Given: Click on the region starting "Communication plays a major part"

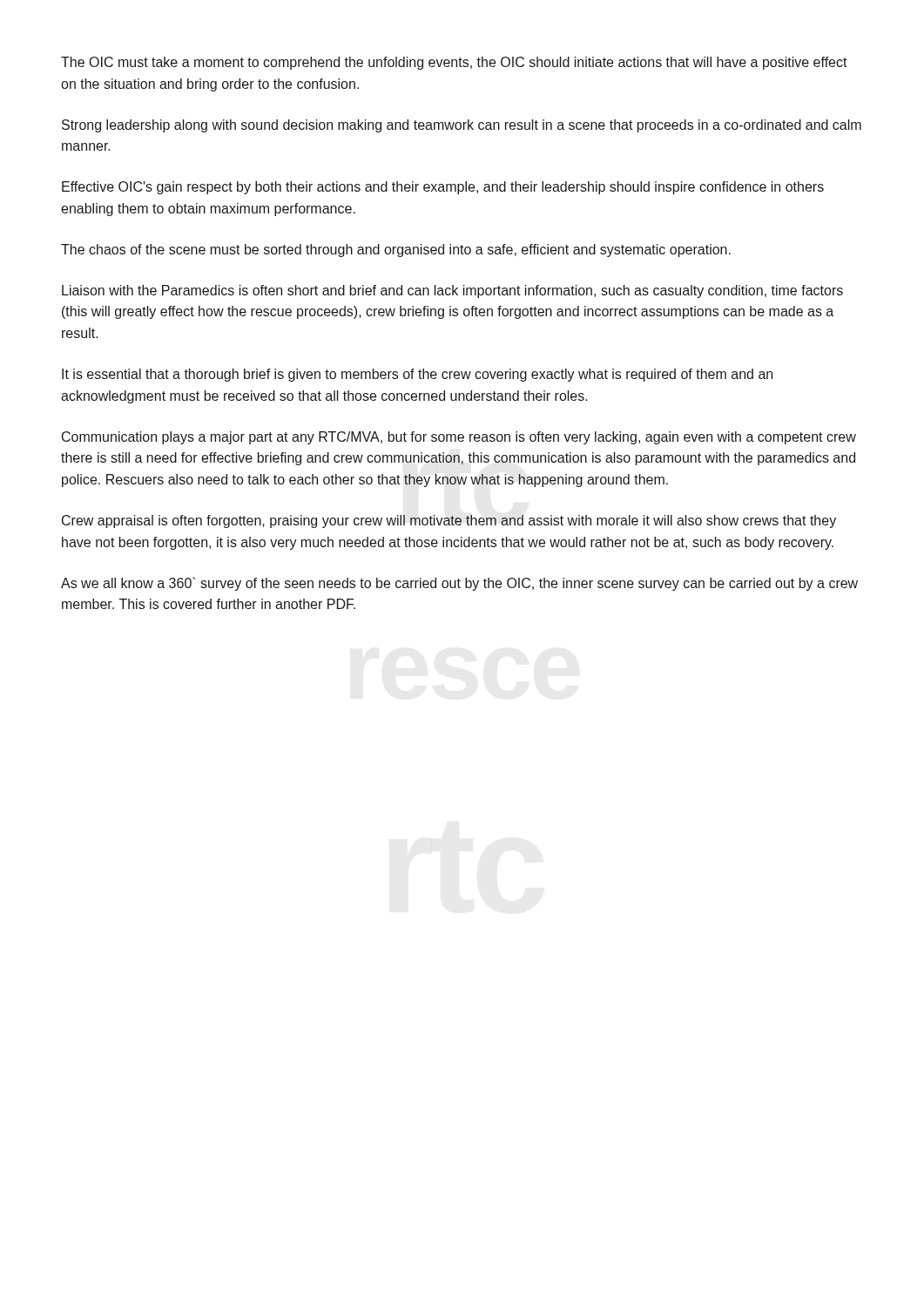Looking at the screenshot, I should [x=459, y=458].
